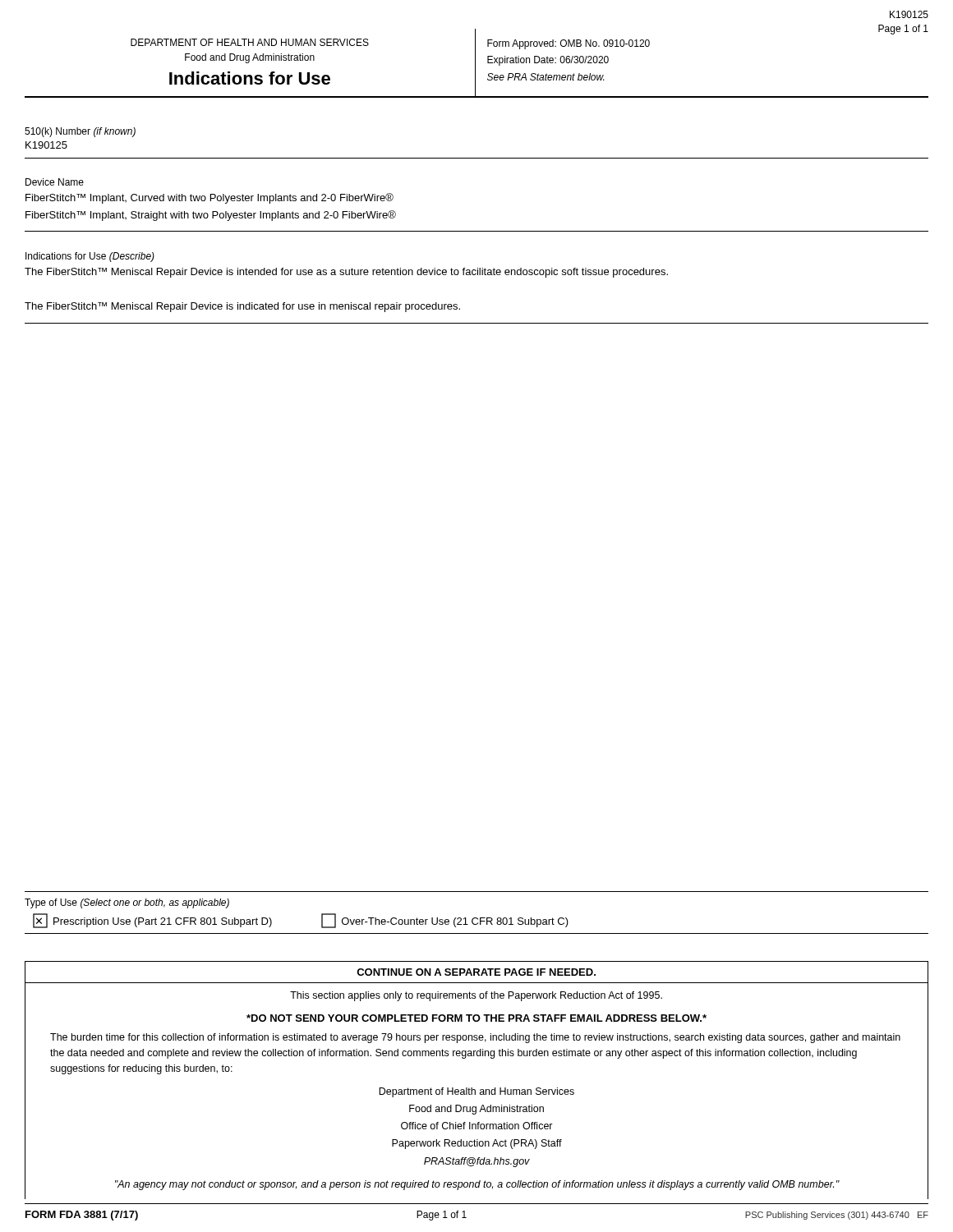This screenshot has height=1232, width=953.
Task: Click the passage that begins "Device Name FiberStitch™ Implant, Curved with"
Action: pyautogui.click(x=55, y=182)
